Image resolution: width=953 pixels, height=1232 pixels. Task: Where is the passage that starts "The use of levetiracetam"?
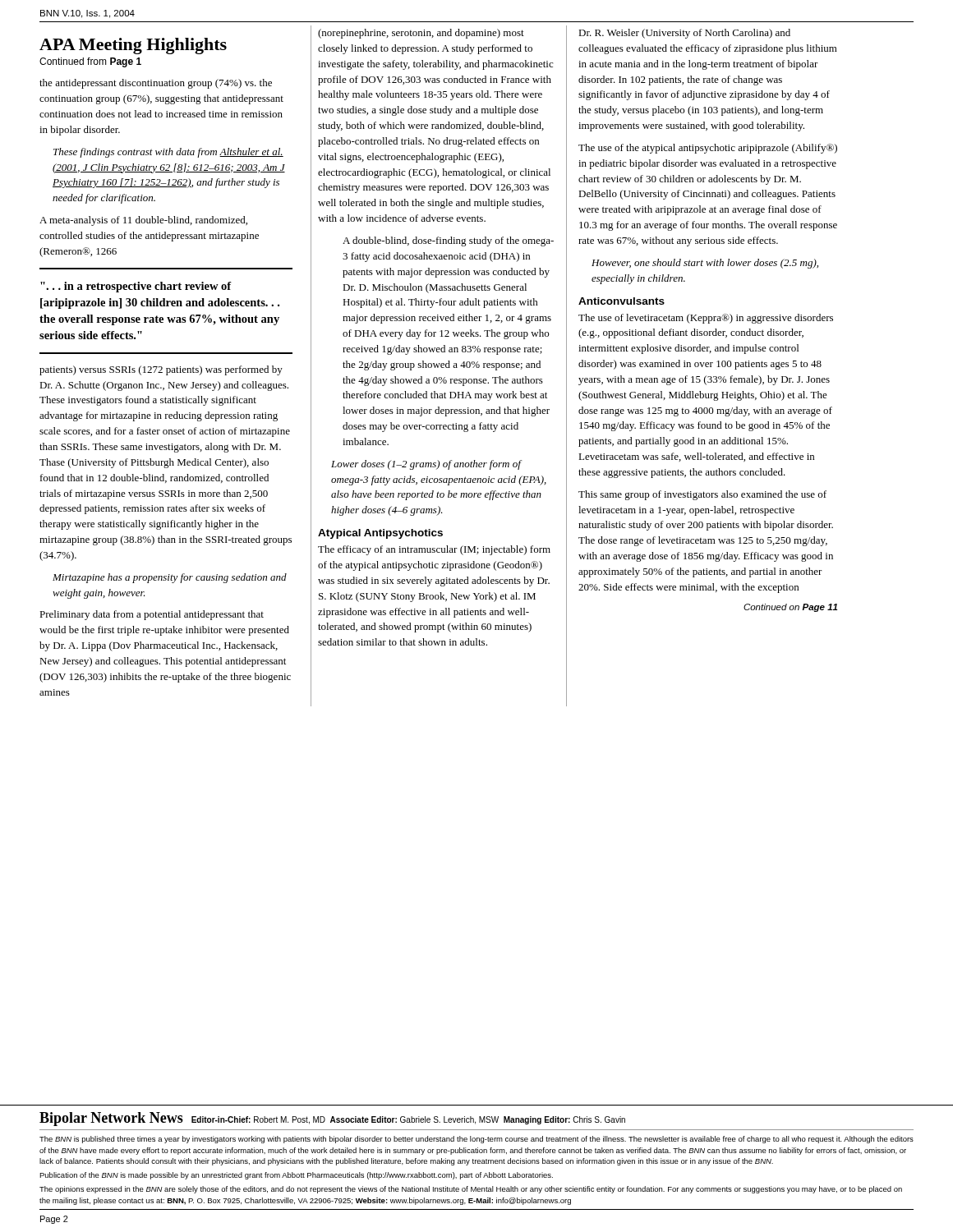[x=708, y=395]
